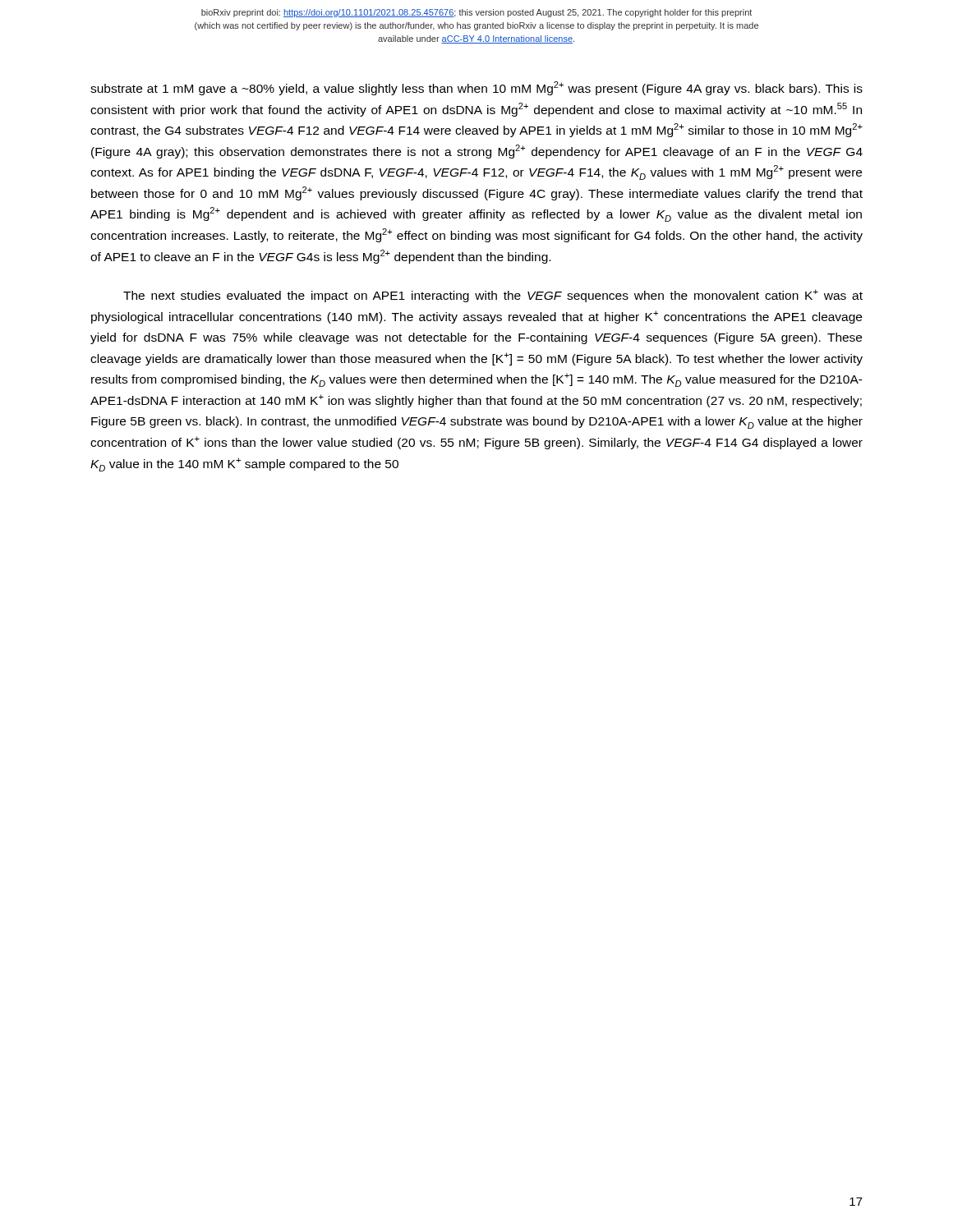
Task: Point to the element starting "The next studies evaluated"
Action: point(476,380)
